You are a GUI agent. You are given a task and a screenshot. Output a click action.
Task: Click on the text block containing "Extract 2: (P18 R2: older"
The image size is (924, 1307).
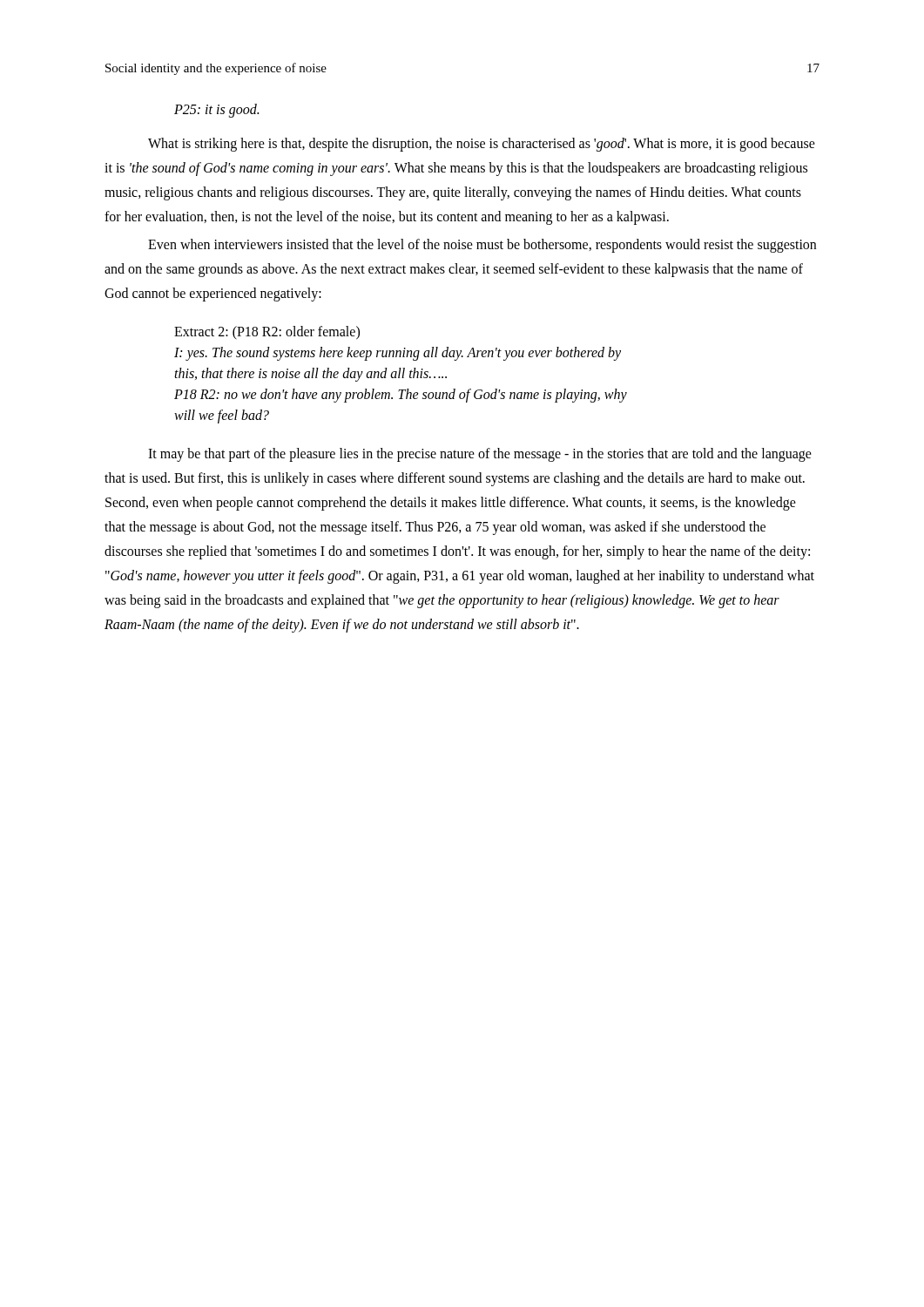click(267, 333)
